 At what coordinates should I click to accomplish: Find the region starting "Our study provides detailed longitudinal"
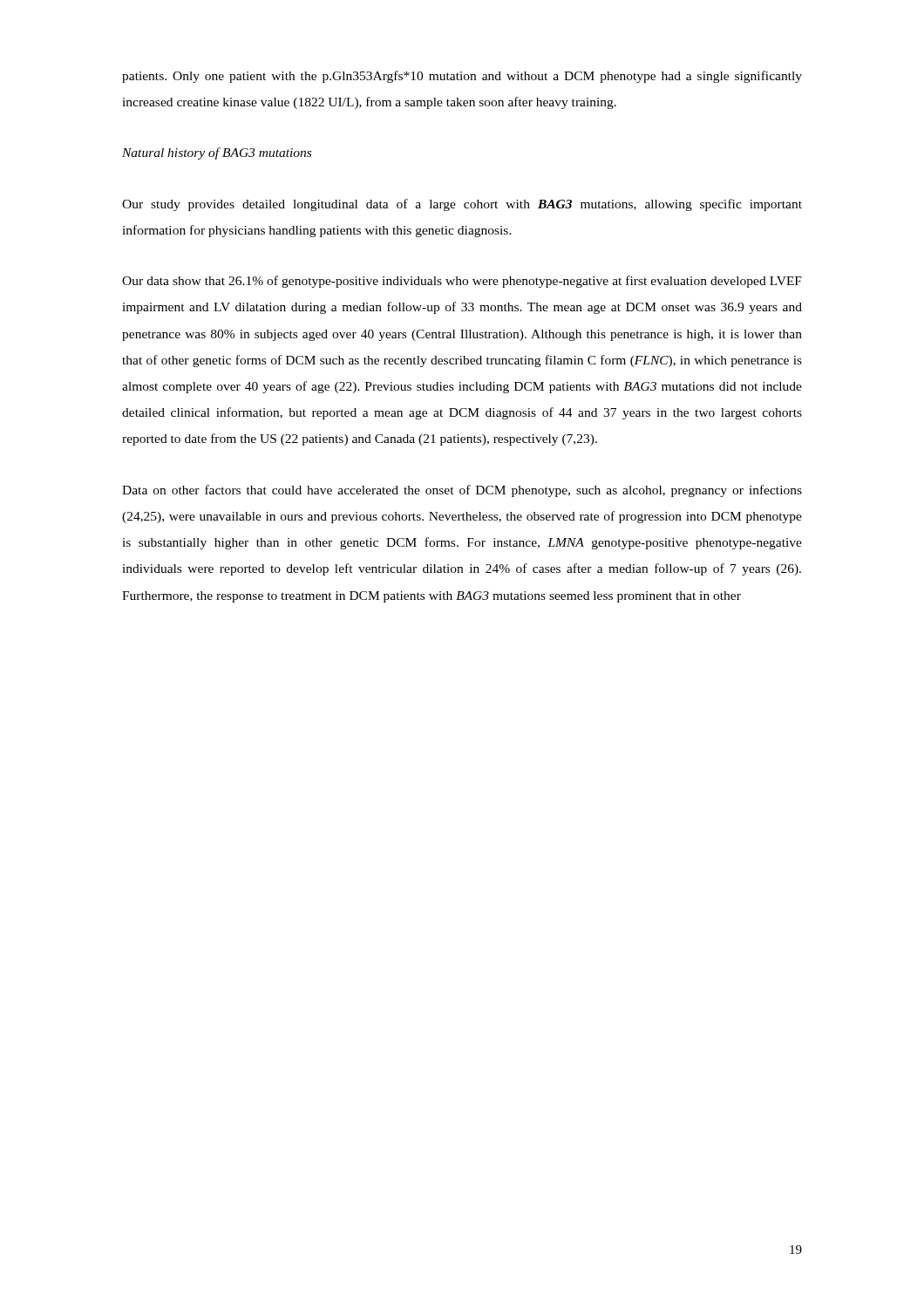(462, 216)
